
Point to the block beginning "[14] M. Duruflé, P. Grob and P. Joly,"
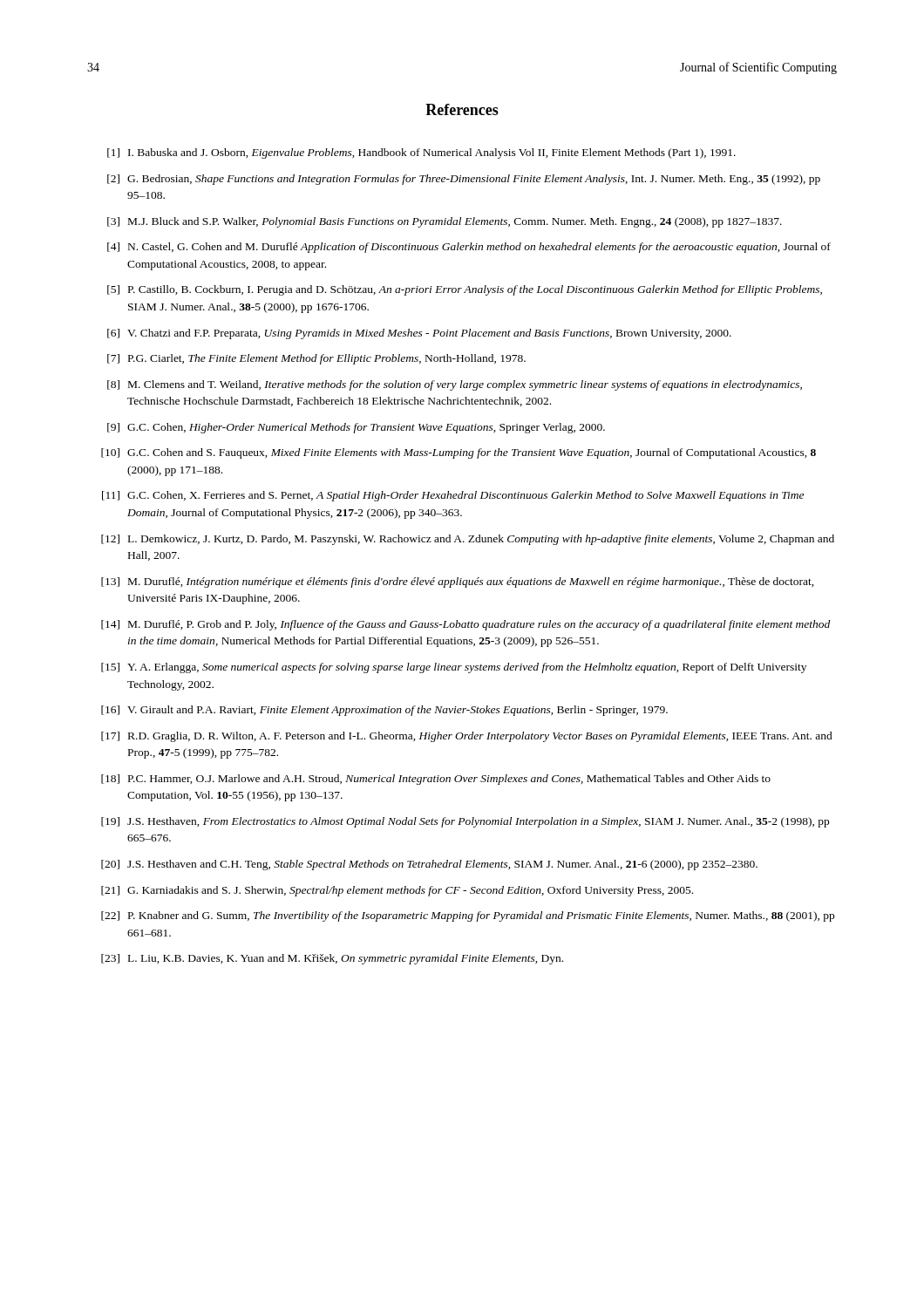[x=462, y=632]
